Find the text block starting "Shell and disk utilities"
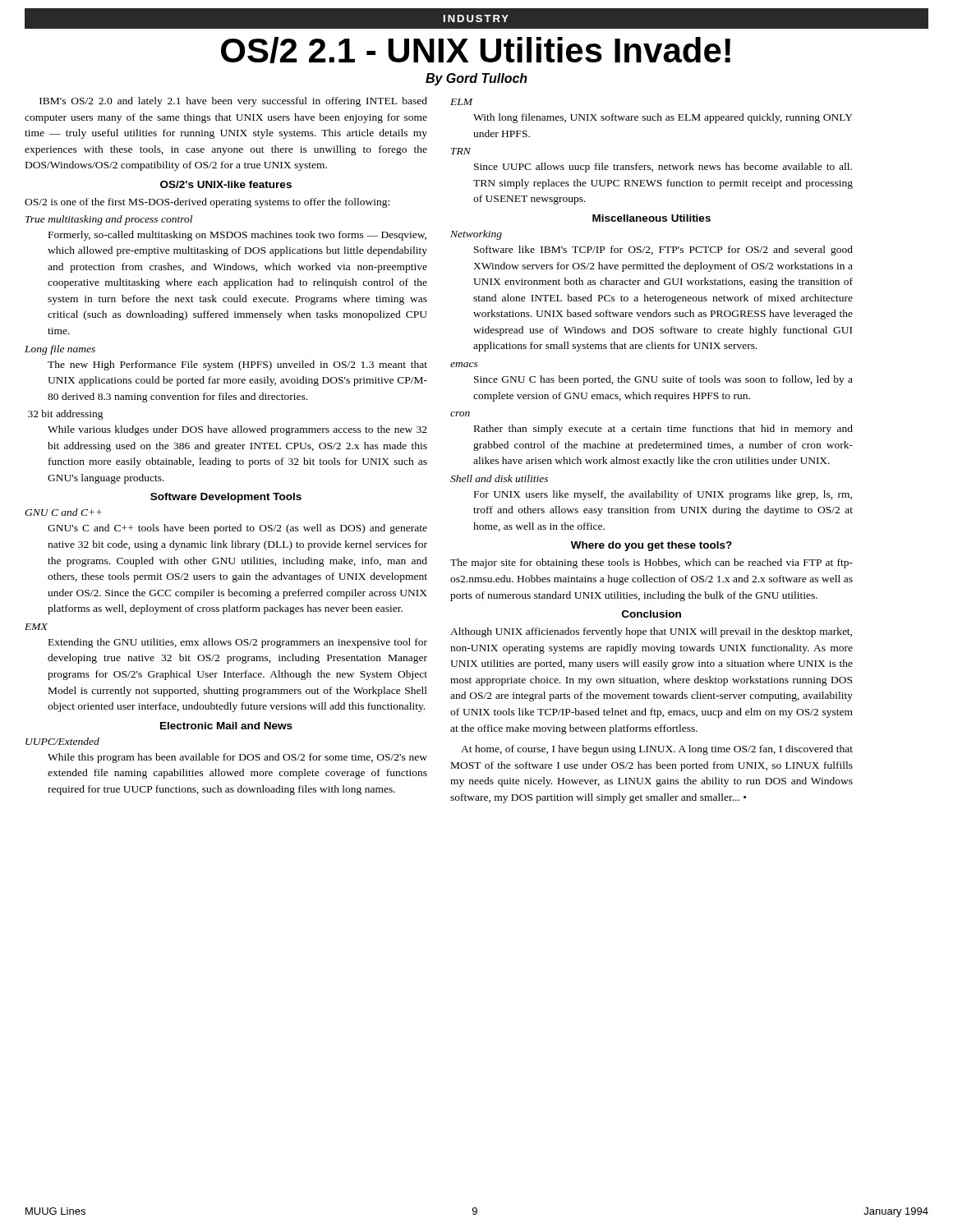Viewport: 953px width, 1232px height. tap(499, 478)
